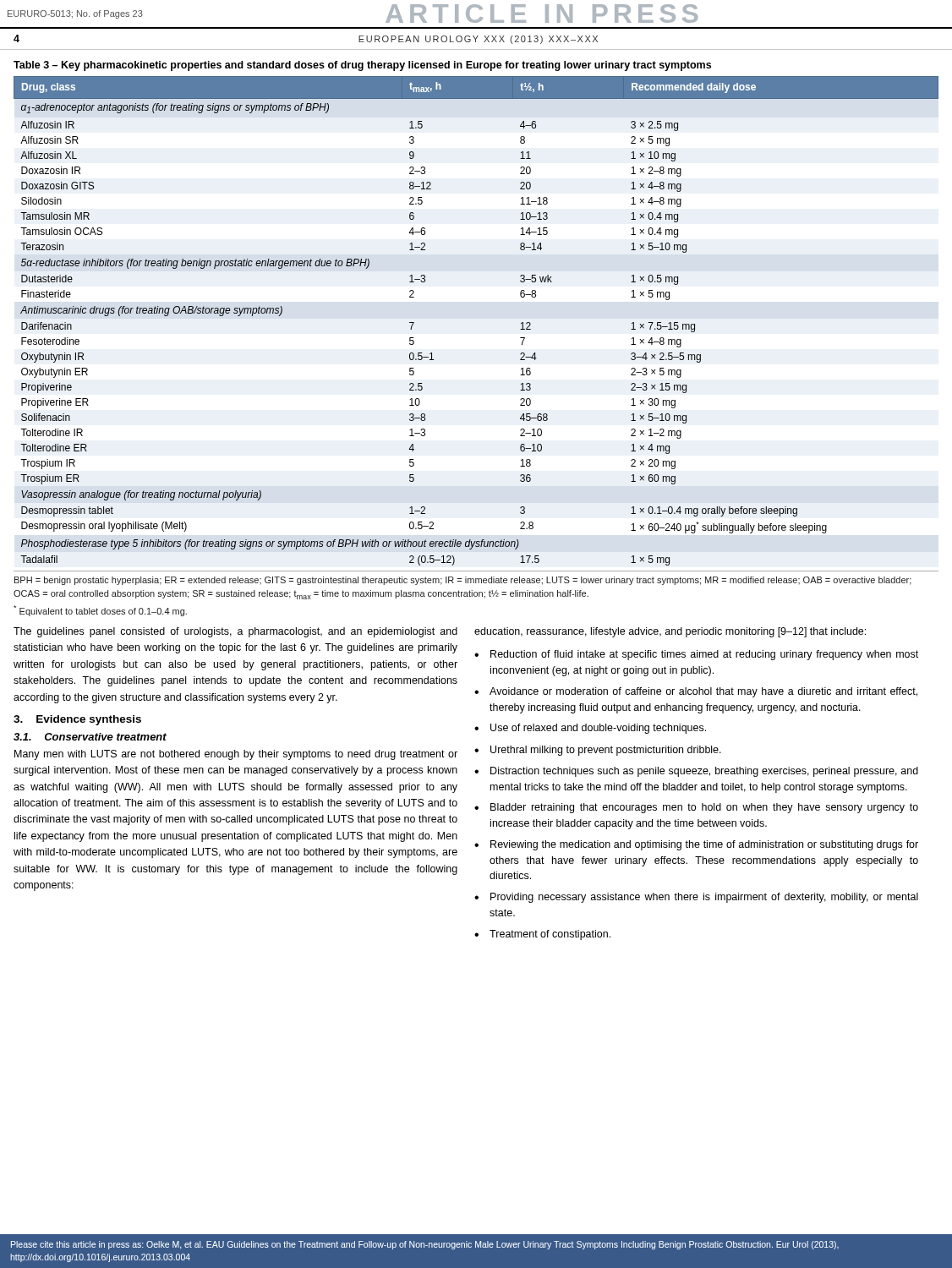The height and width of the screenshot is (1268, 952).
Task: Click on the section header with the text "3.1. Conservative treatment"
Action: 90,737
